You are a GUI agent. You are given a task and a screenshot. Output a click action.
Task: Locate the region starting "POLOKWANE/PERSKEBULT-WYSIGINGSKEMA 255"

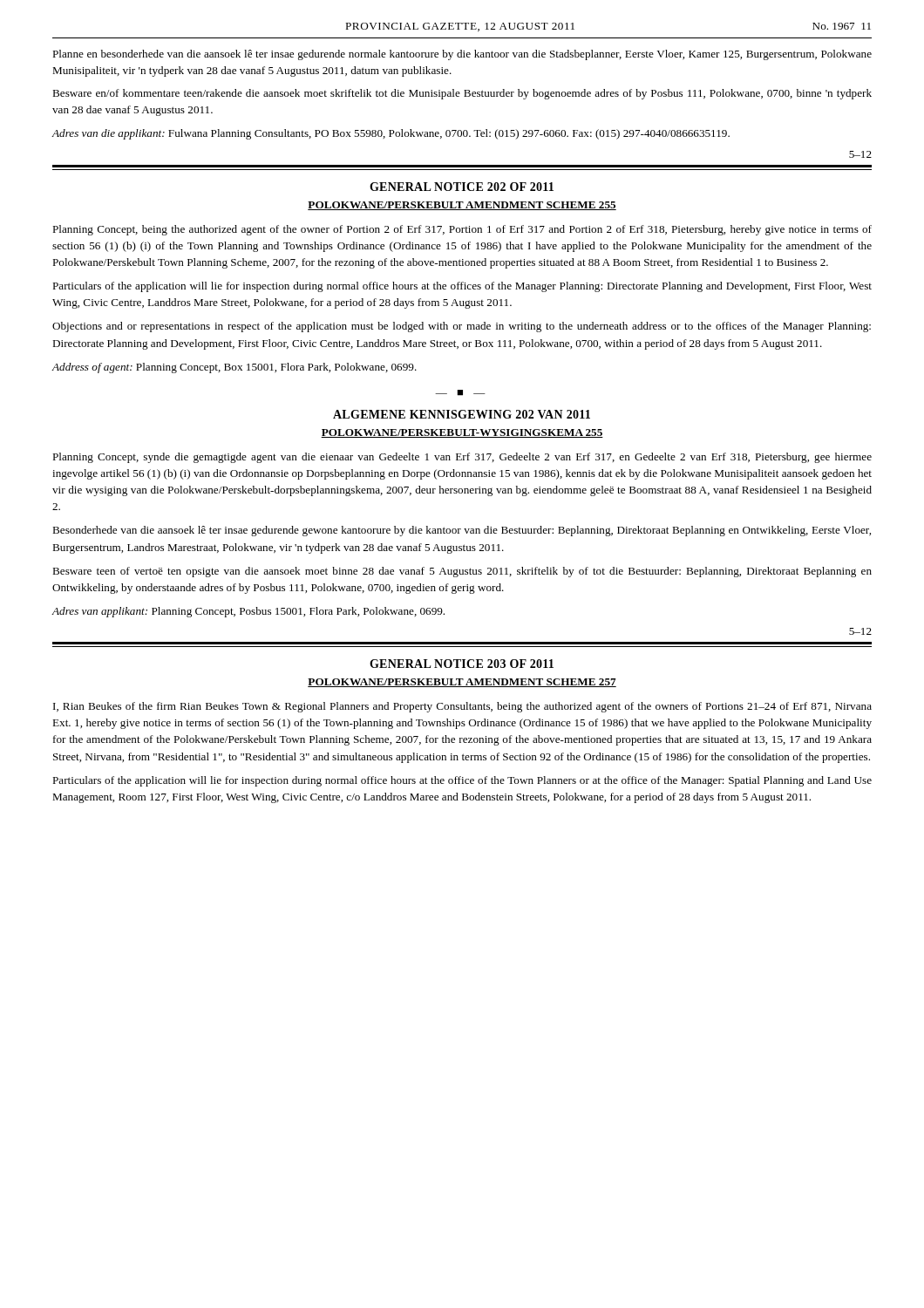[x=462, y=432]
